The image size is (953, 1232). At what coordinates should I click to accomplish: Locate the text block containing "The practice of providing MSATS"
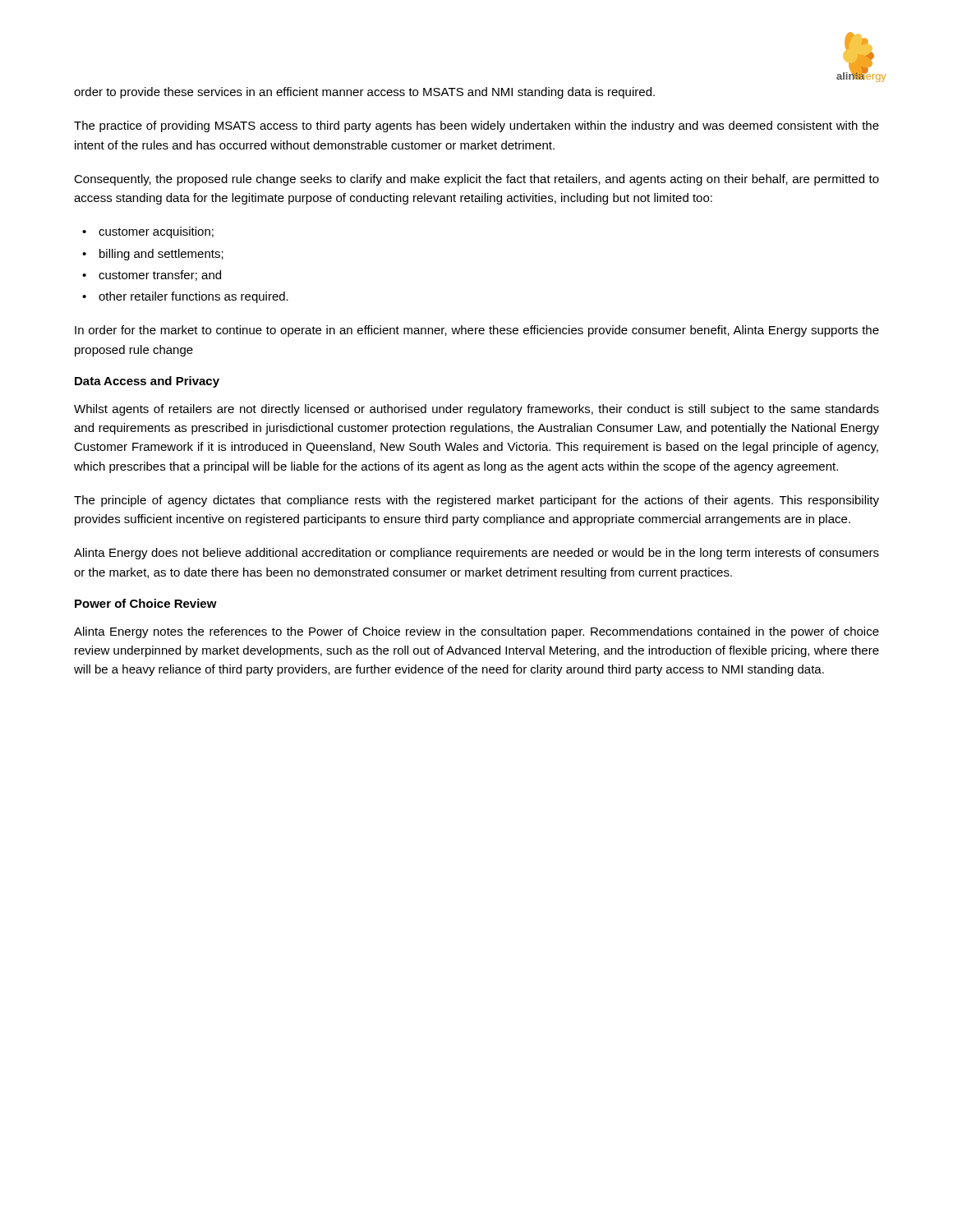[476, 135]
